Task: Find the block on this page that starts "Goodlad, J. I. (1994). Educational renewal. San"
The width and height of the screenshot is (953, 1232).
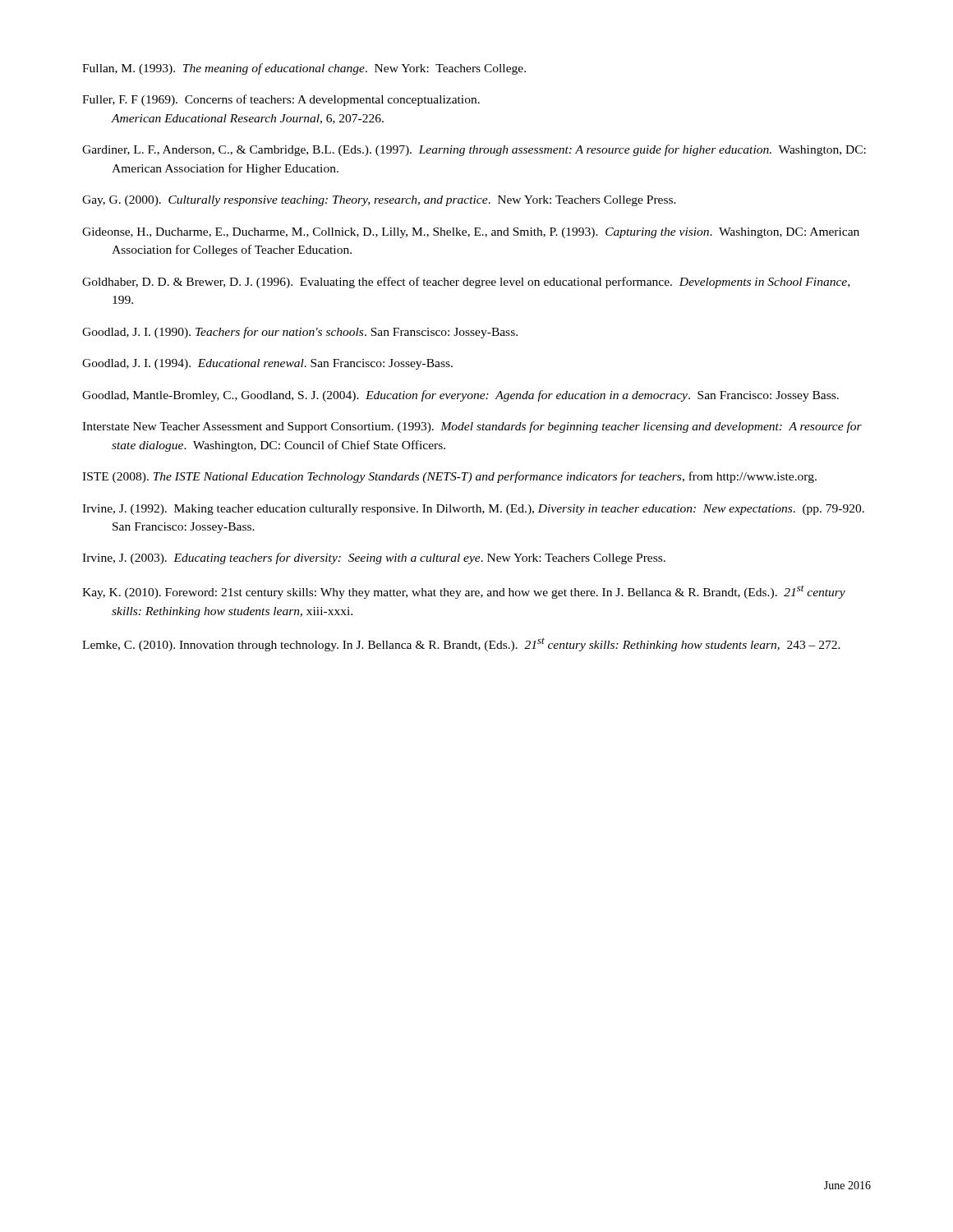Action: [x=268, y=363]
